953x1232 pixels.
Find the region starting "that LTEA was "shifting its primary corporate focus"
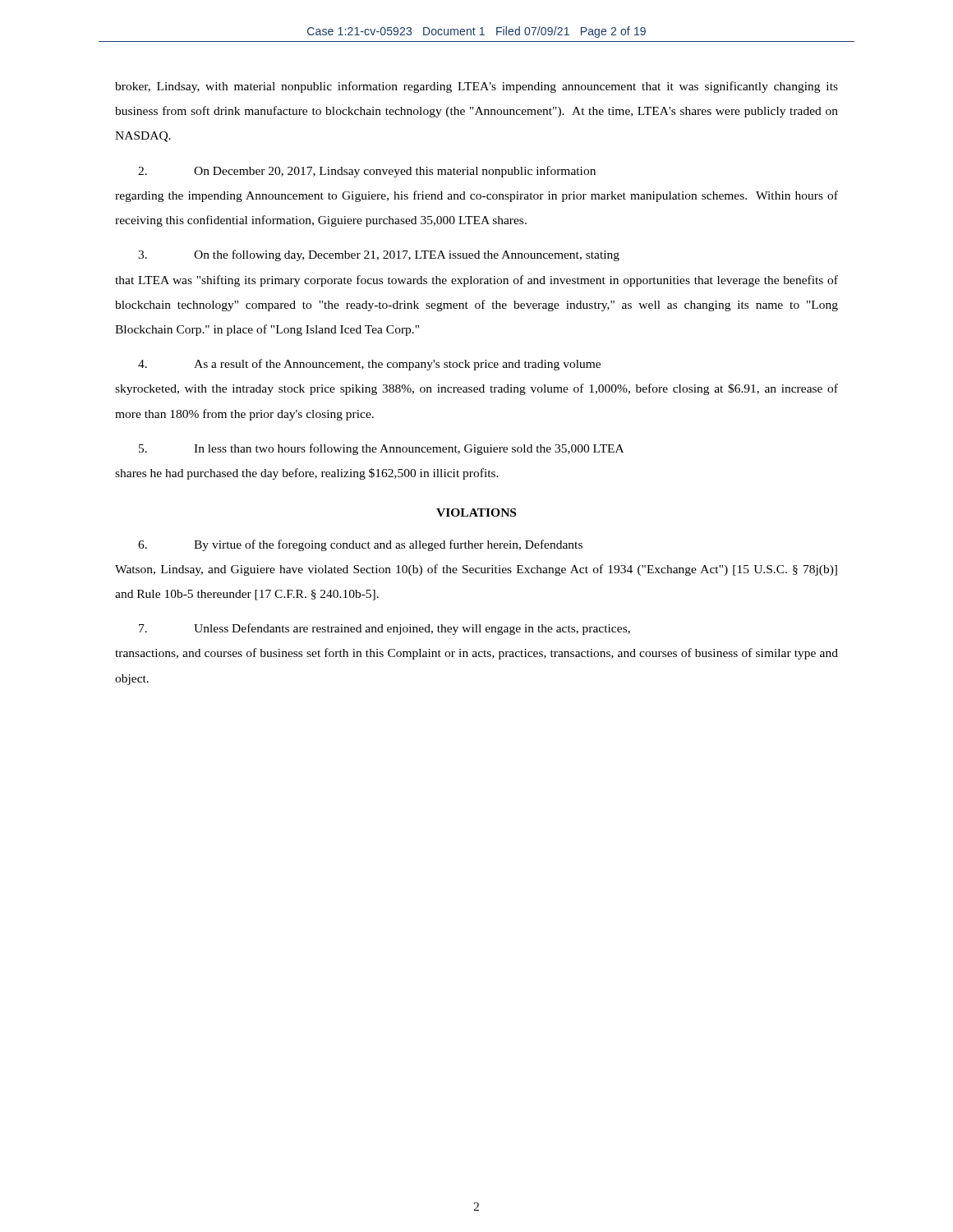[476, 304]
